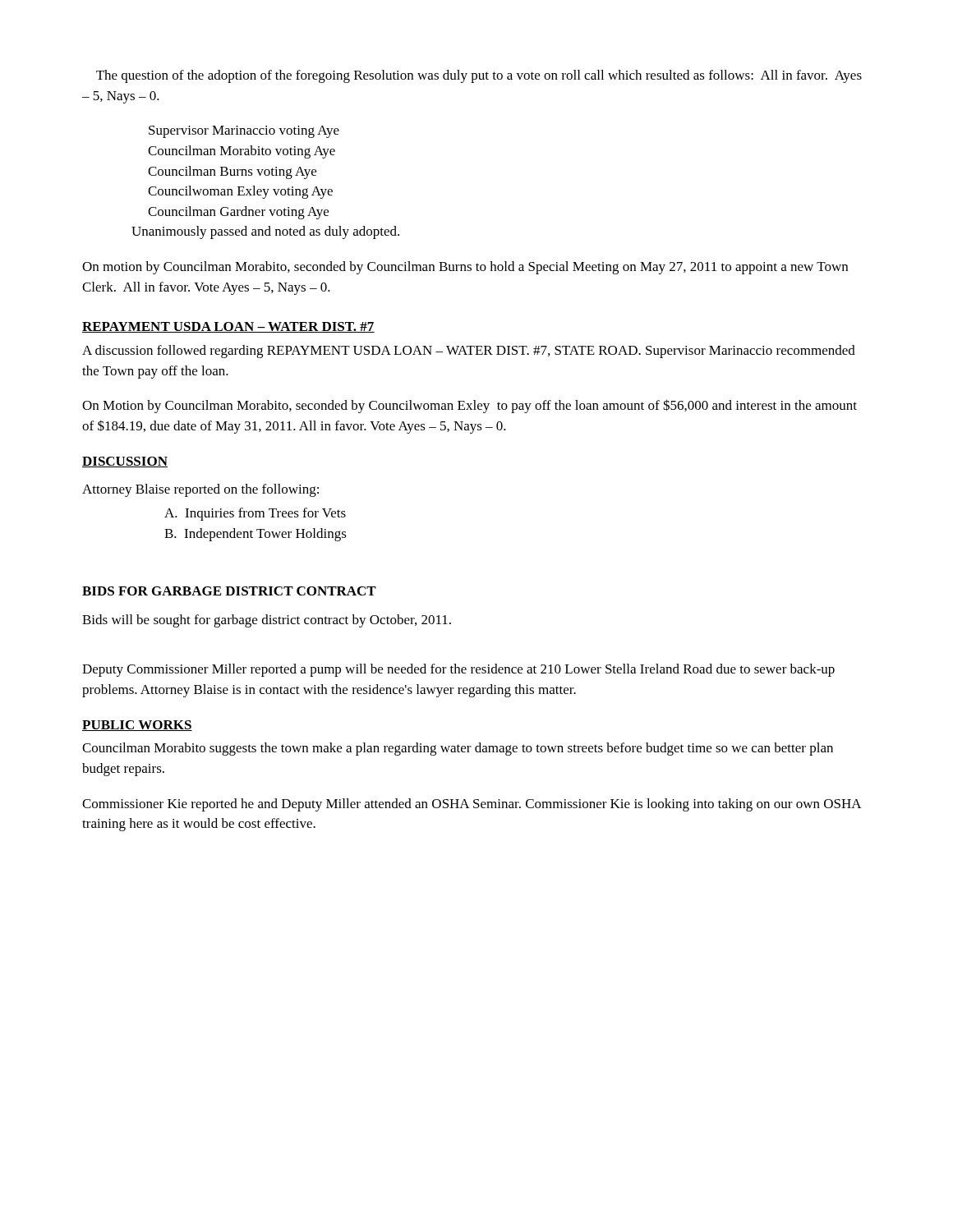This screenshot has width=953, height=1232.
Task: Navigate to the text block starting "Attorney Blaise reported on the following:"
Action: point(201,489)
